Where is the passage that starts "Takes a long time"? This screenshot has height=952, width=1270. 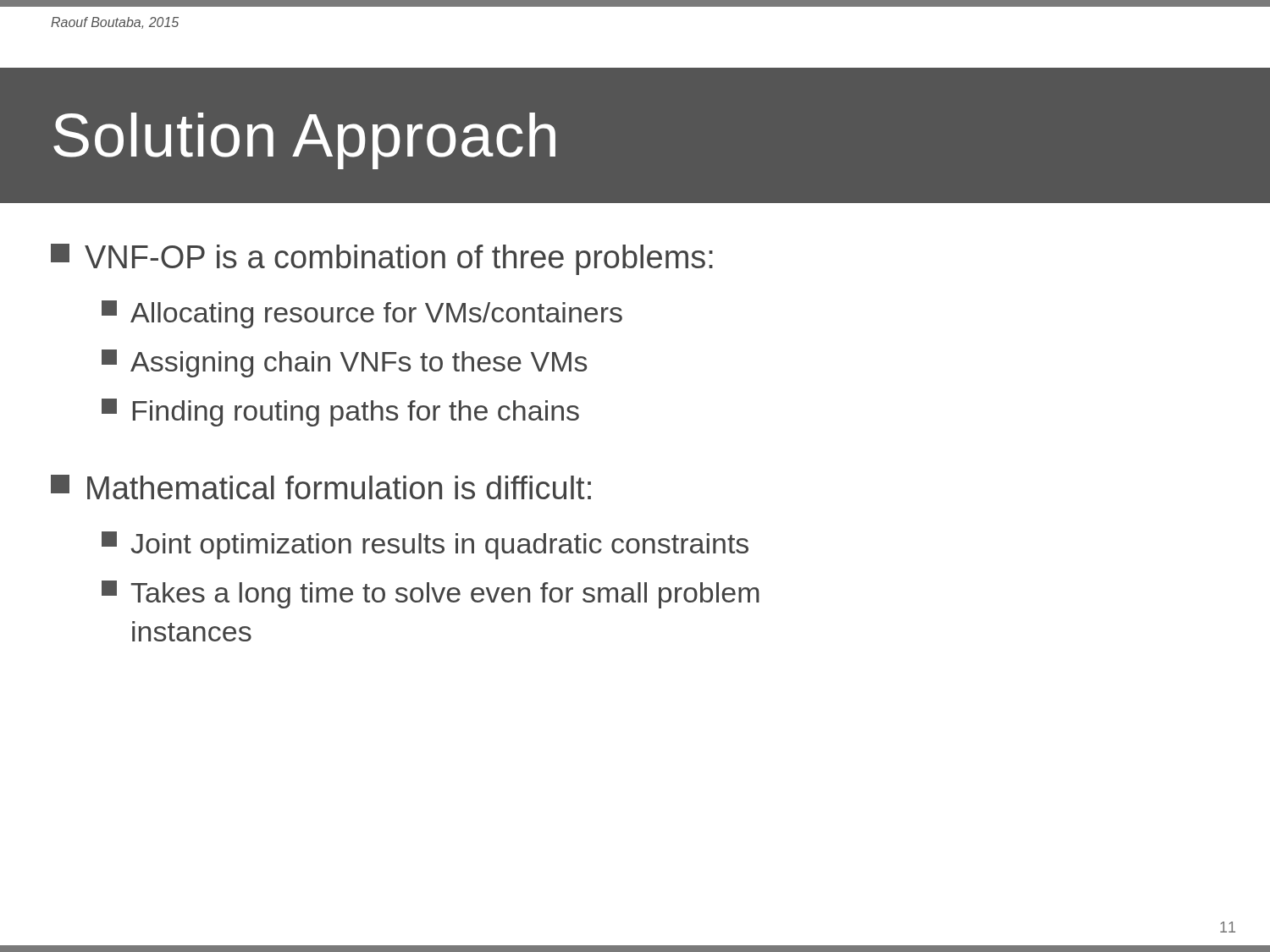click(431, 613)
